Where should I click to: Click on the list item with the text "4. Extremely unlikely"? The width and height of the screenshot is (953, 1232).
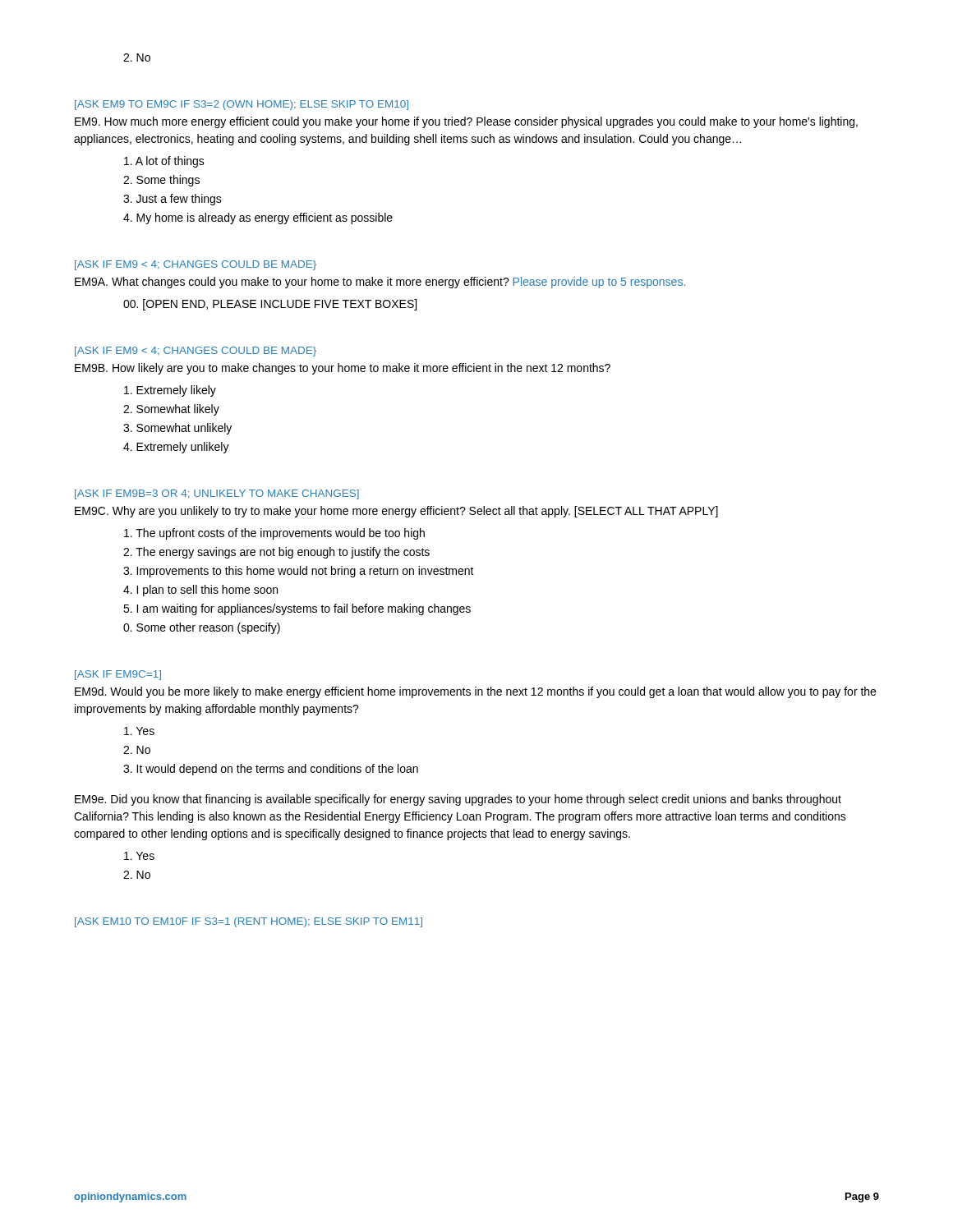point(176,447)
